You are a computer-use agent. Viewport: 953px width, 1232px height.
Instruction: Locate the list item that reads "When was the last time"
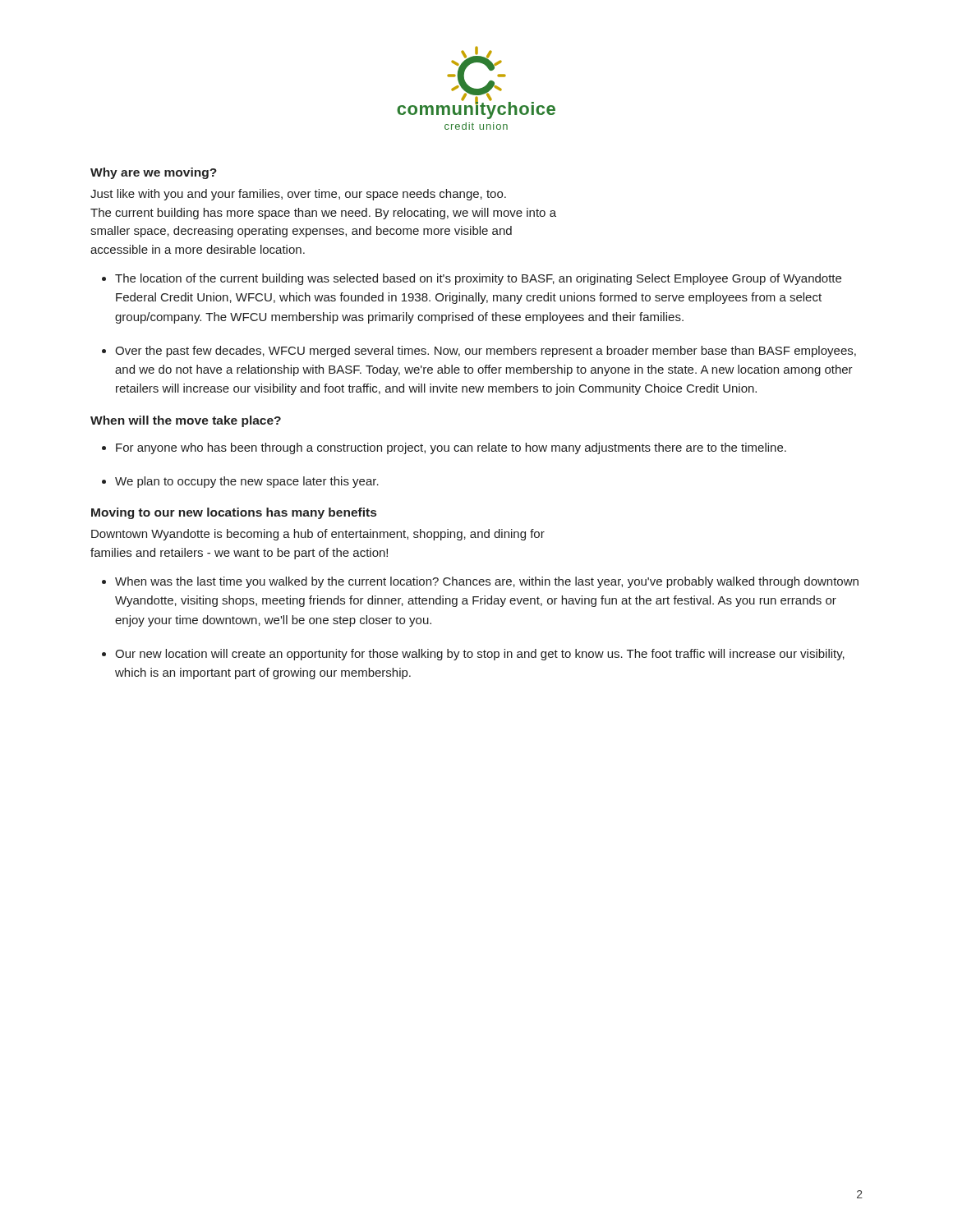(x=487, y=600)
